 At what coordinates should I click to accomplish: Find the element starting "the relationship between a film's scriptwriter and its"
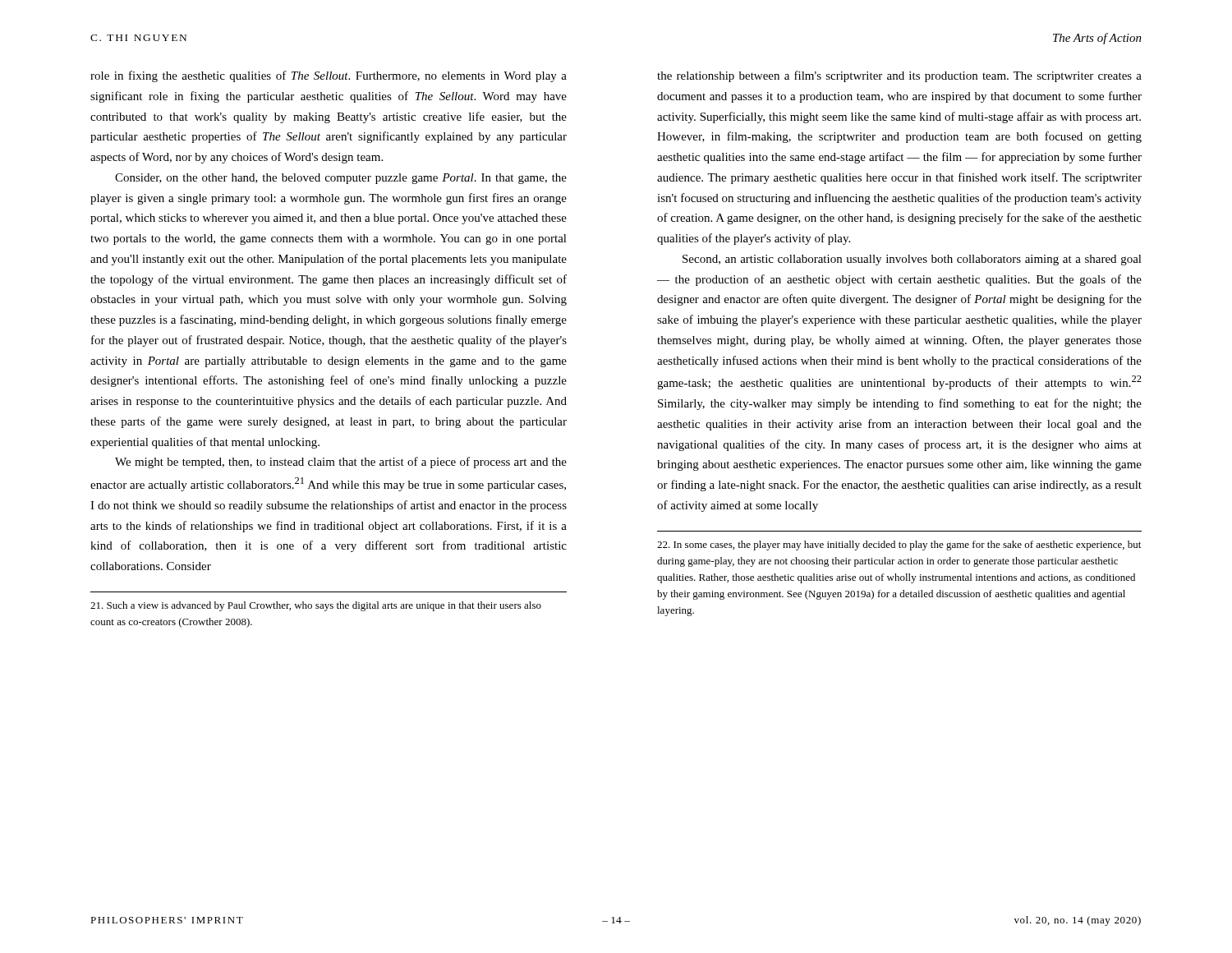click(x=899, y=291)
